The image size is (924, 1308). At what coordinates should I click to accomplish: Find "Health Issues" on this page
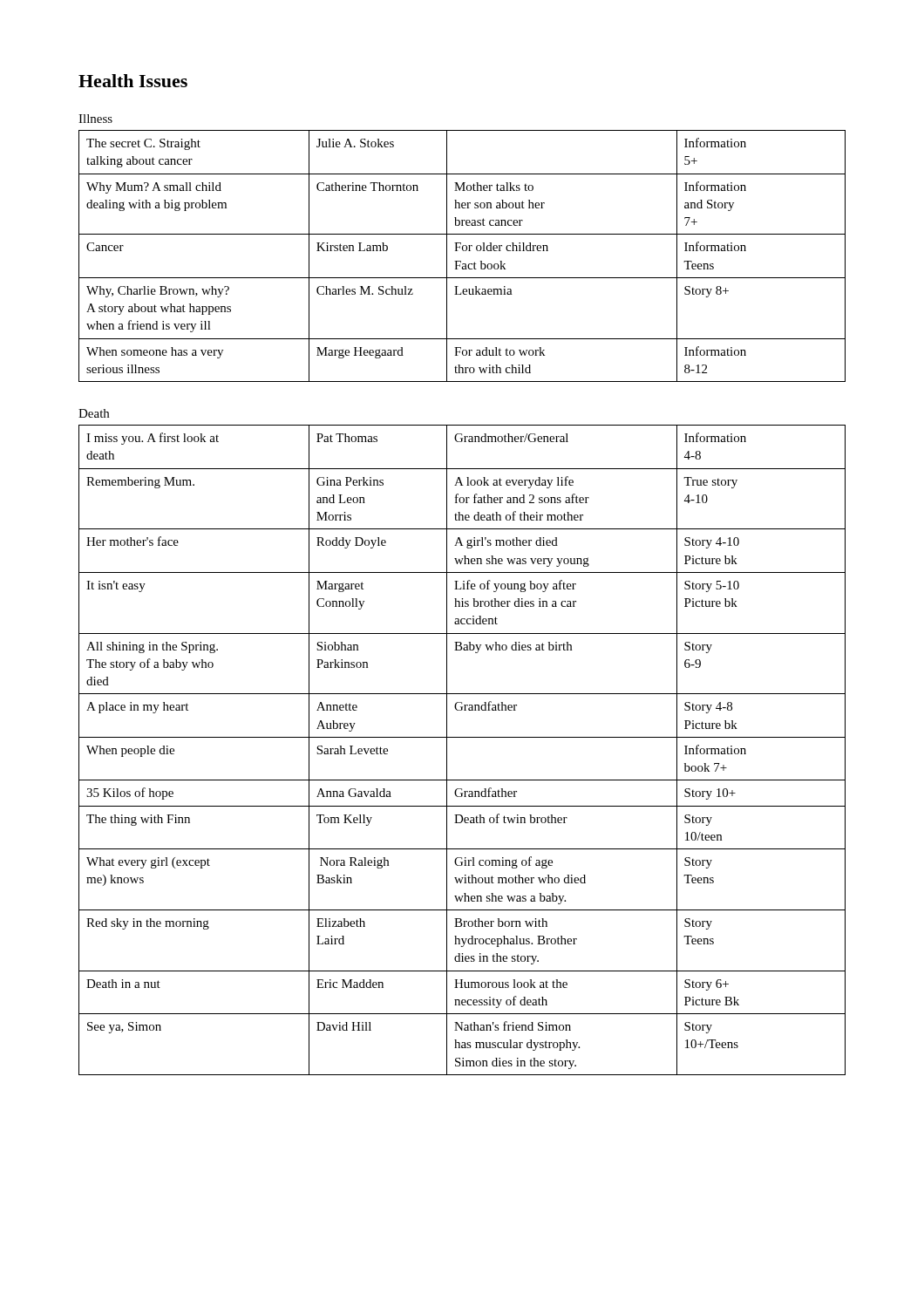[133, 81]
